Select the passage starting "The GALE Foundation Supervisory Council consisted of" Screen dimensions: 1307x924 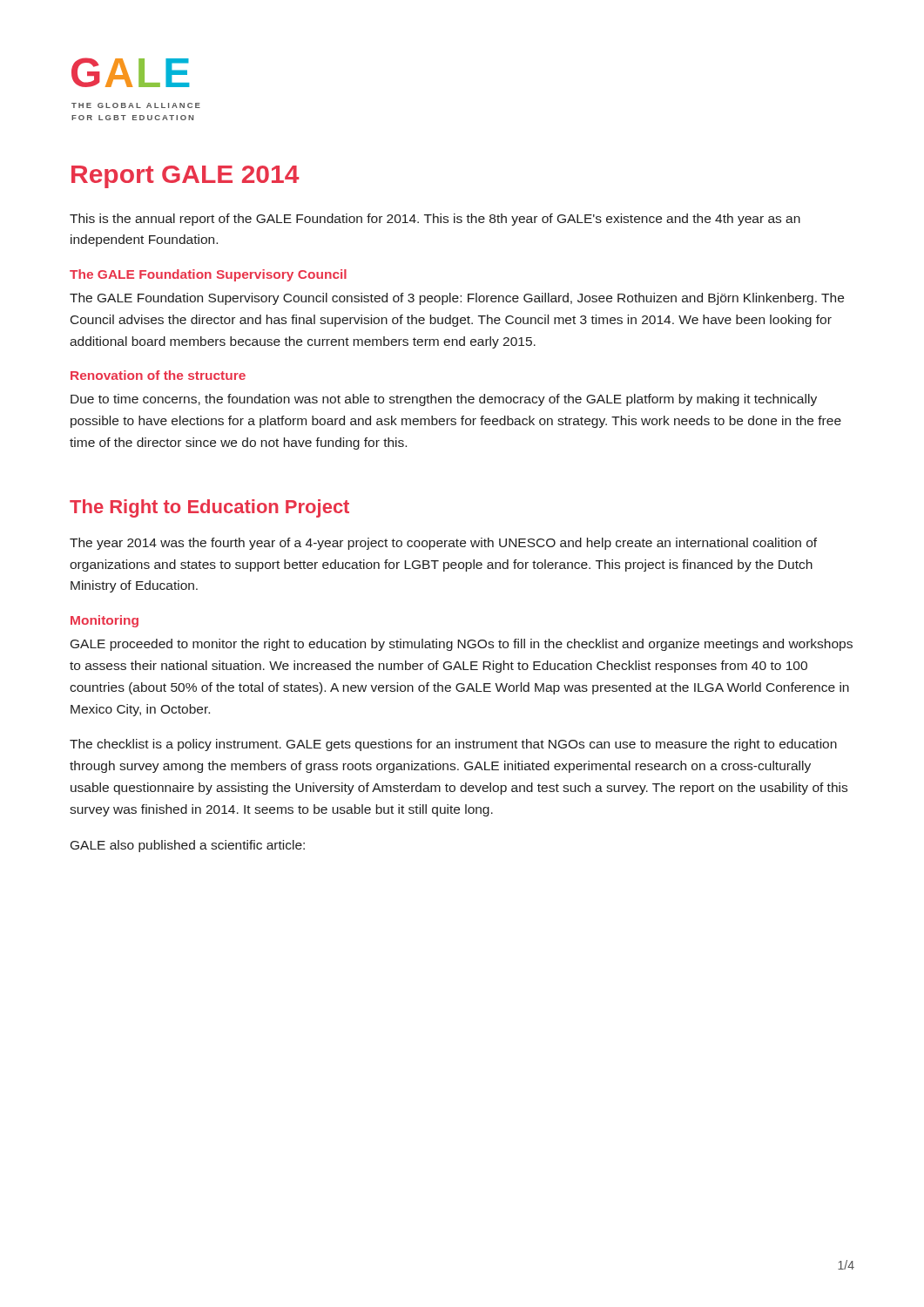click(x=457, y=319)
